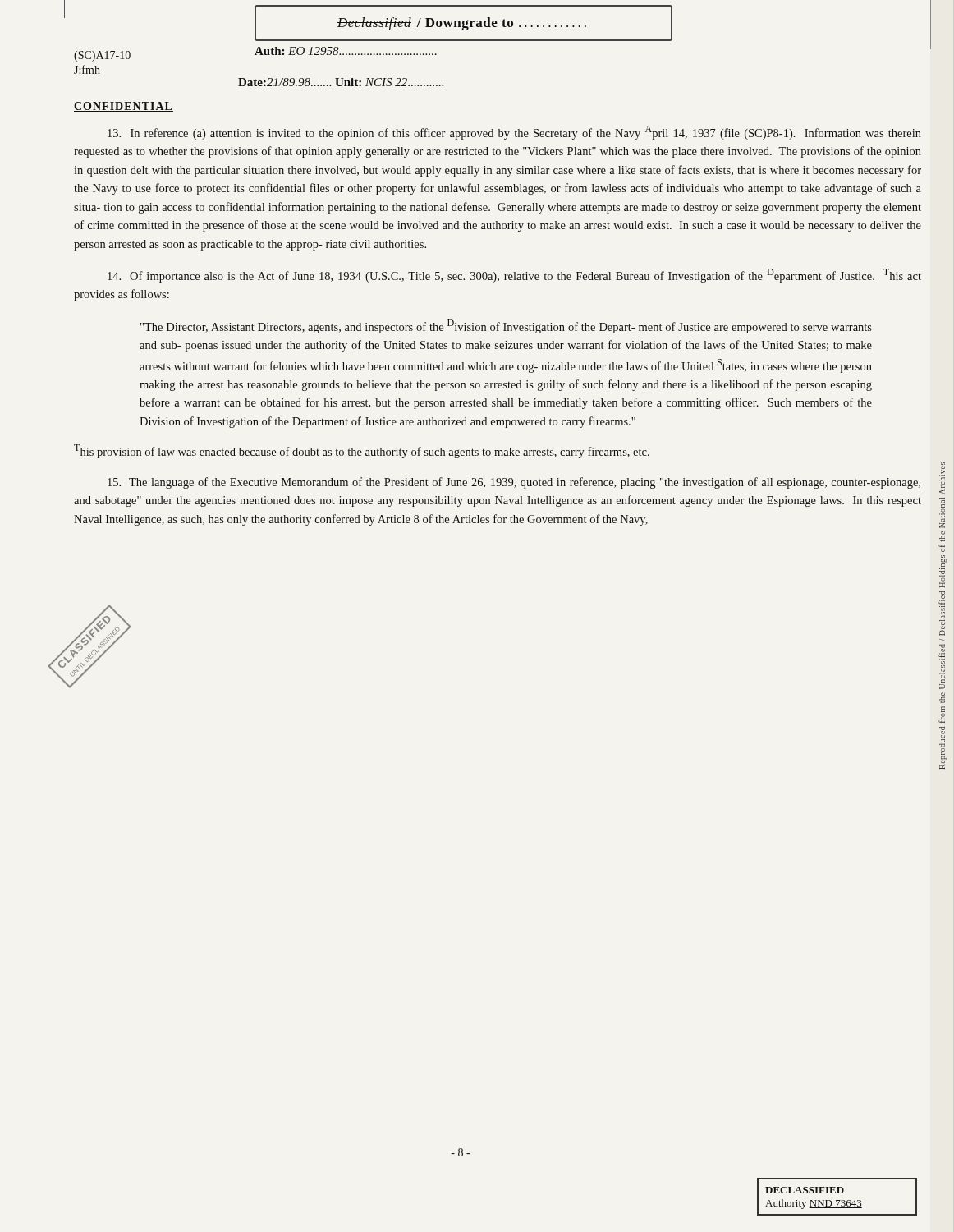This screenshot has height=1232, width=954.
Task: Find "Auth: EO 12958" on this page
Action: [x=346, y=51]
